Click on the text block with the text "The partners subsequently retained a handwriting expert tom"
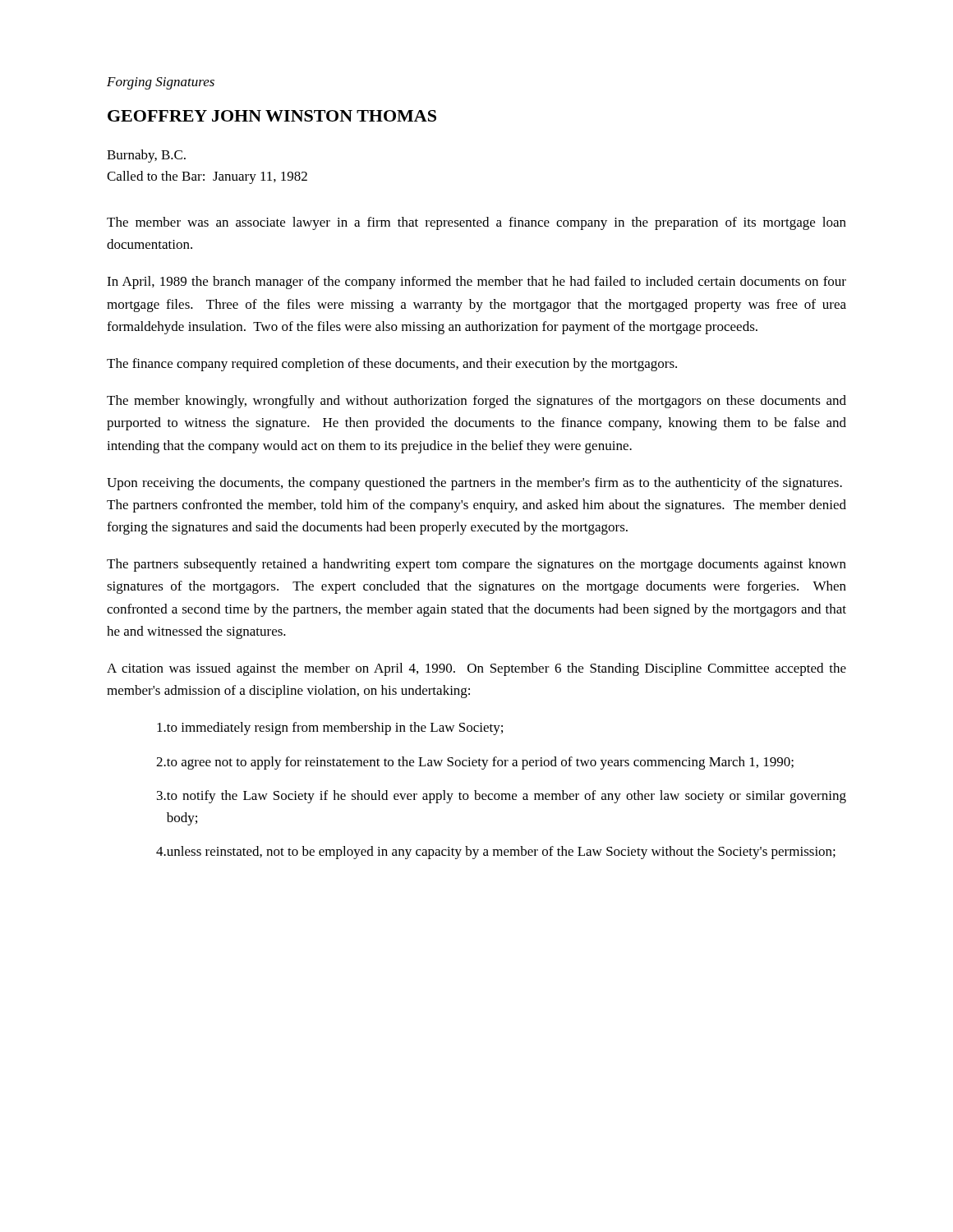The width and height of the screenshot is (953, 1232). (x=476, y=598)
